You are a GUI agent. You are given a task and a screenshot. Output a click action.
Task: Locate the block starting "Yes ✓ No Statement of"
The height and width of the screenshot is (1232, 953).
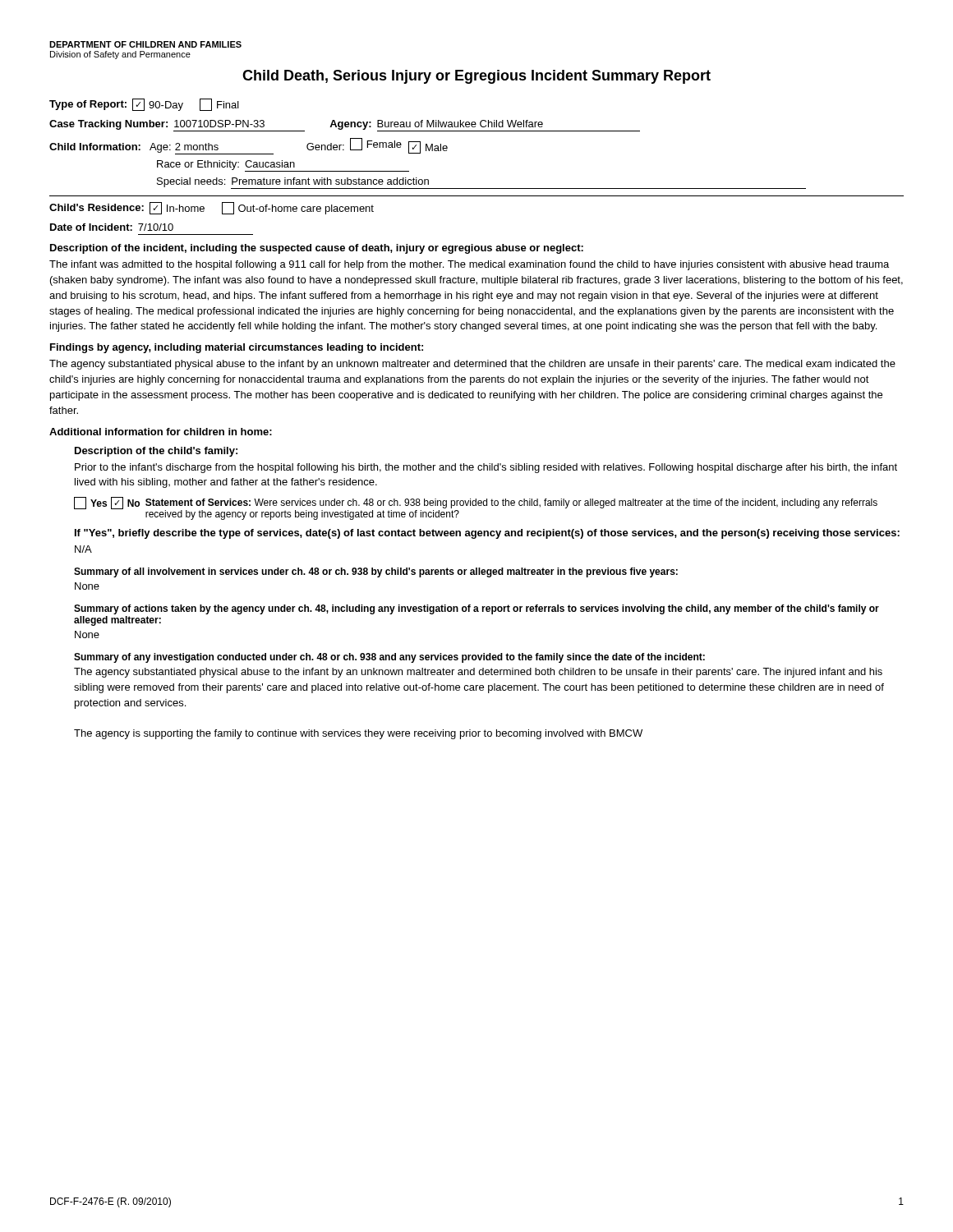click(489, 509)
